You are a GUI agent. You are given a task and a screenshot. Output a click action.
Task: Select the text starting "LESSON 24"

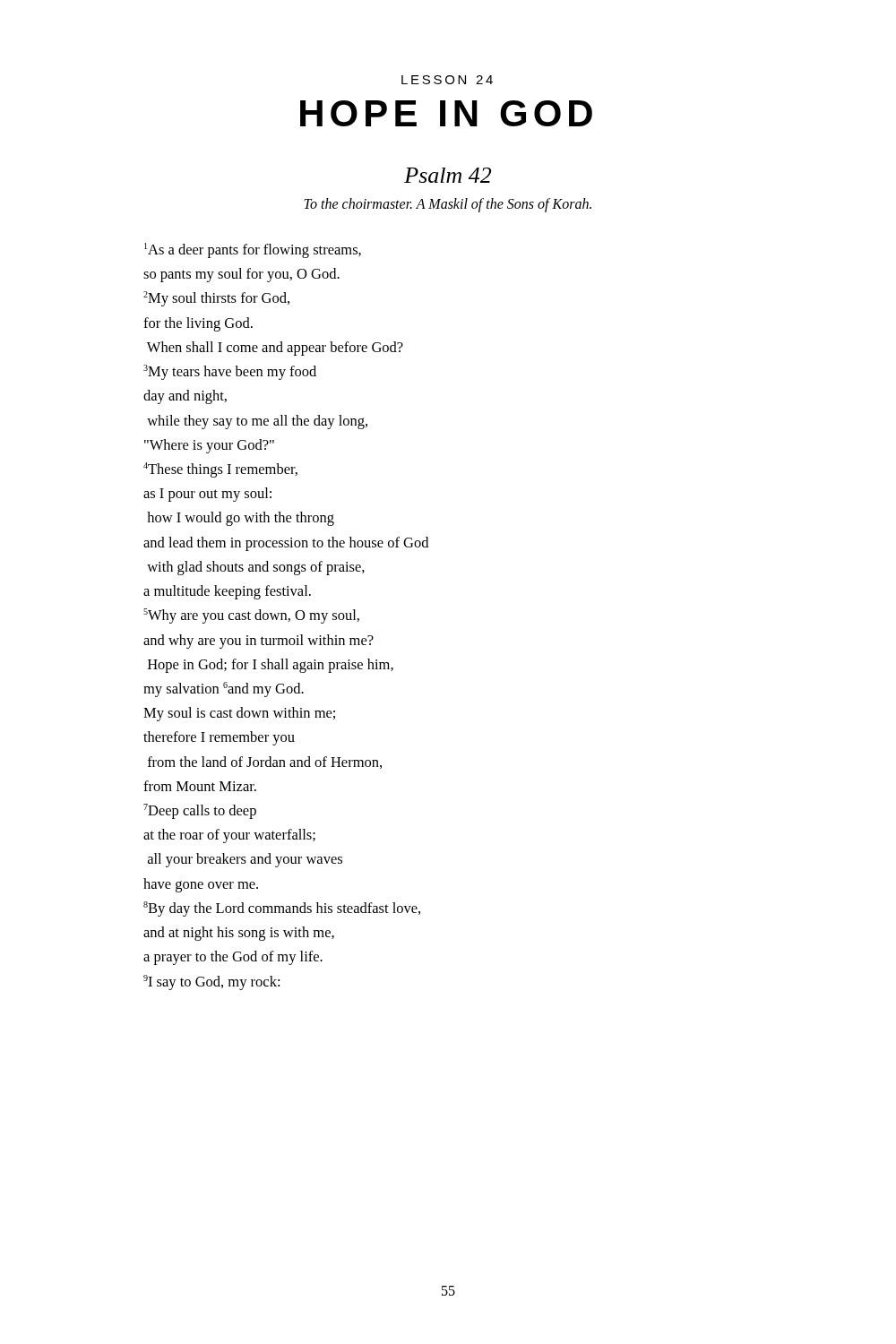coord(448,79)
